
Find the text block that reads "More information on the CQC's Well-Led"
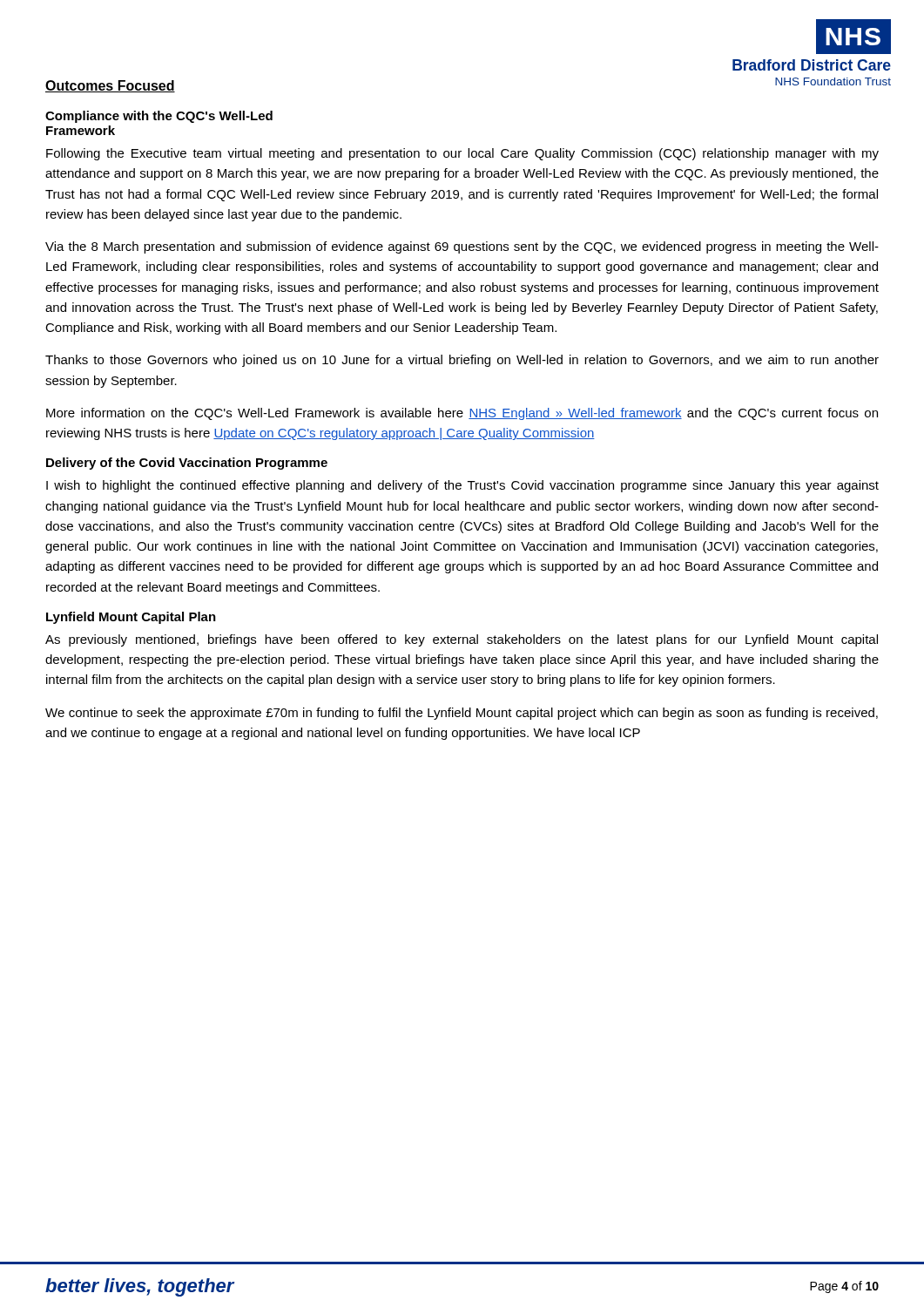[x=462, y=422]
